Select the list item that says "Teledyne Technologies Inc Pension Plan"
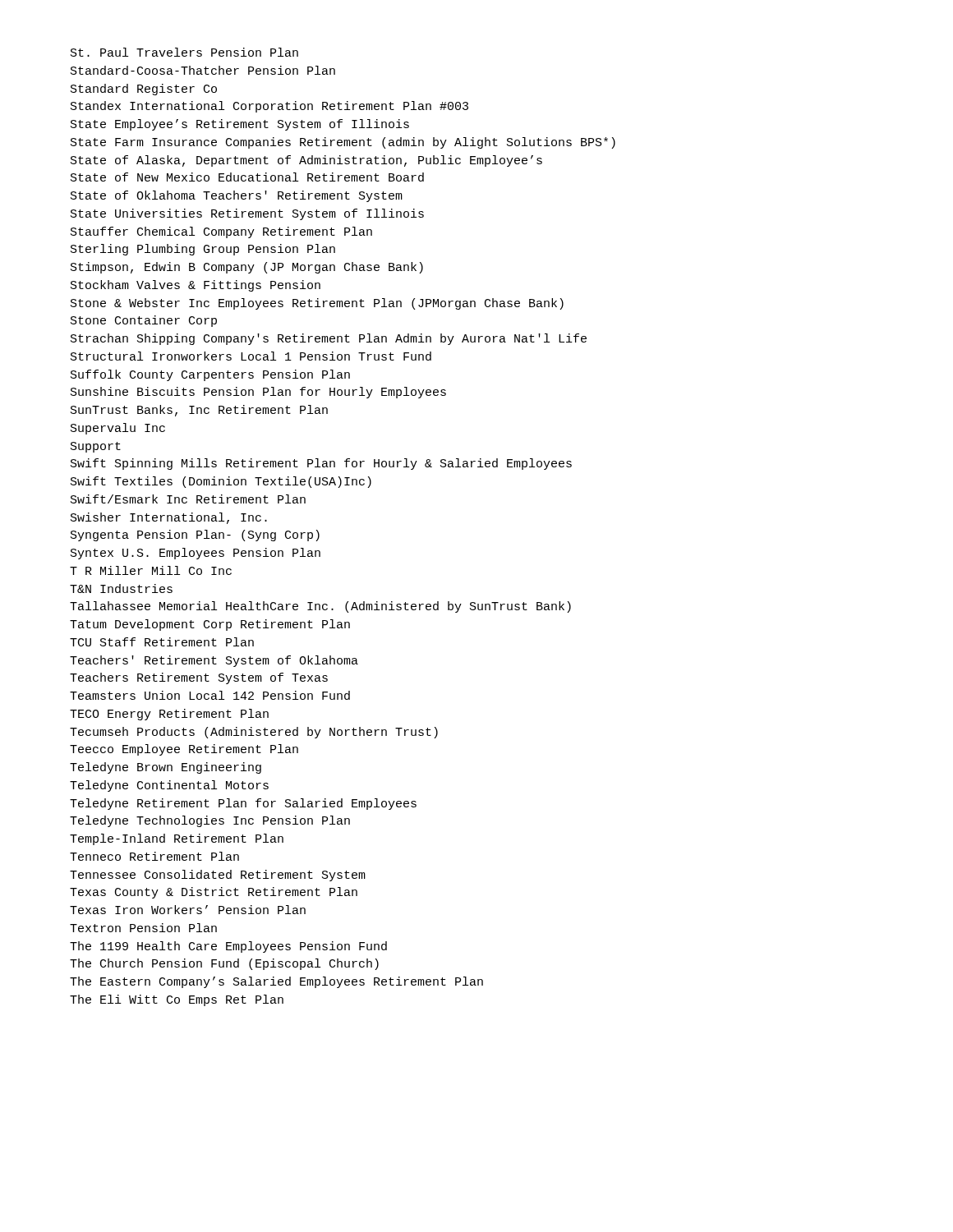This screenshot has width=953, height=1232. pyautogui.click(x=210, y=822)
